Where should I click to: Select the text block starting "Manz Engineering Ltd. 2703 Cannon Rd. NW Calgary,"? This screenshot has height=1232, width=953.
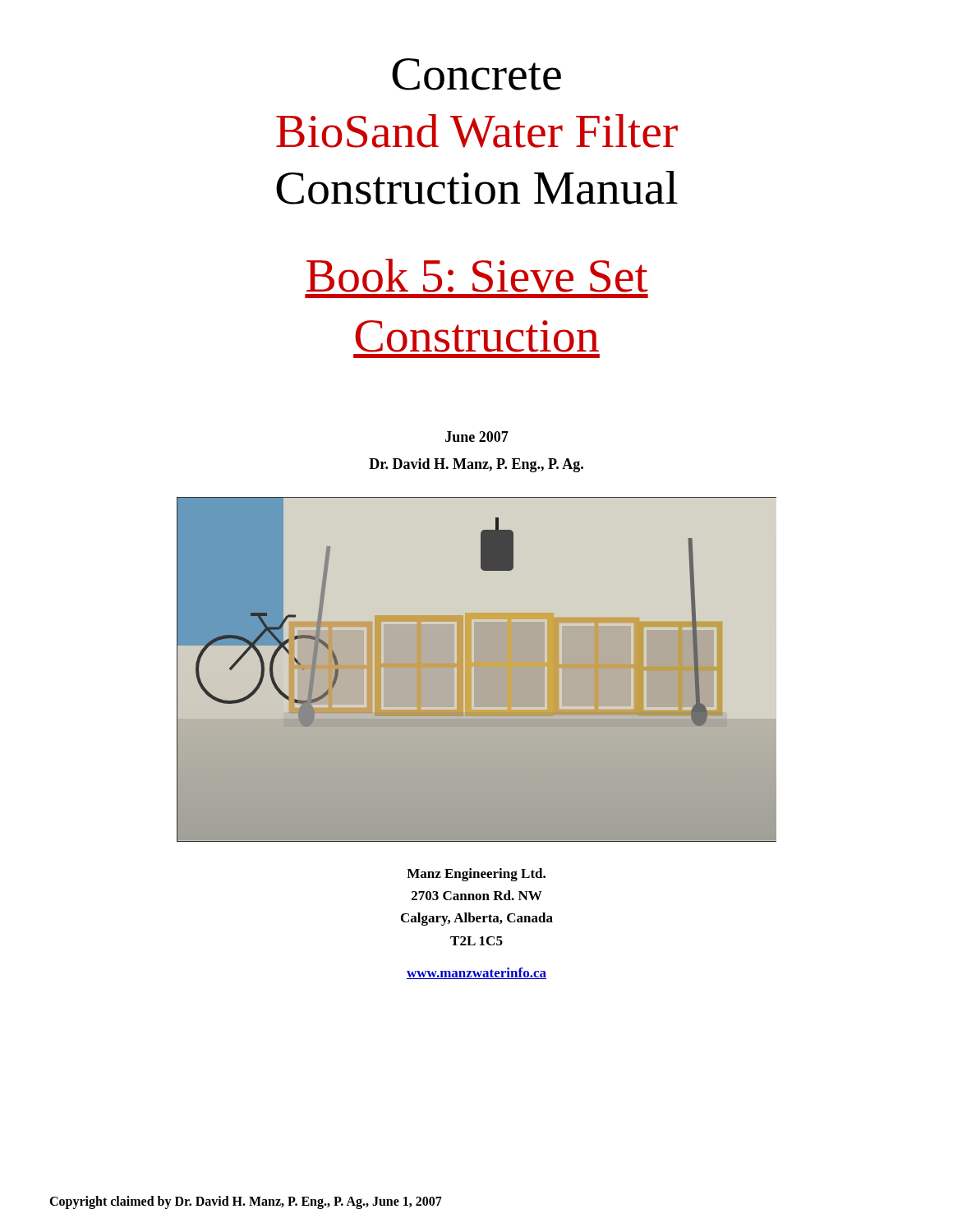tap(476, 907)
